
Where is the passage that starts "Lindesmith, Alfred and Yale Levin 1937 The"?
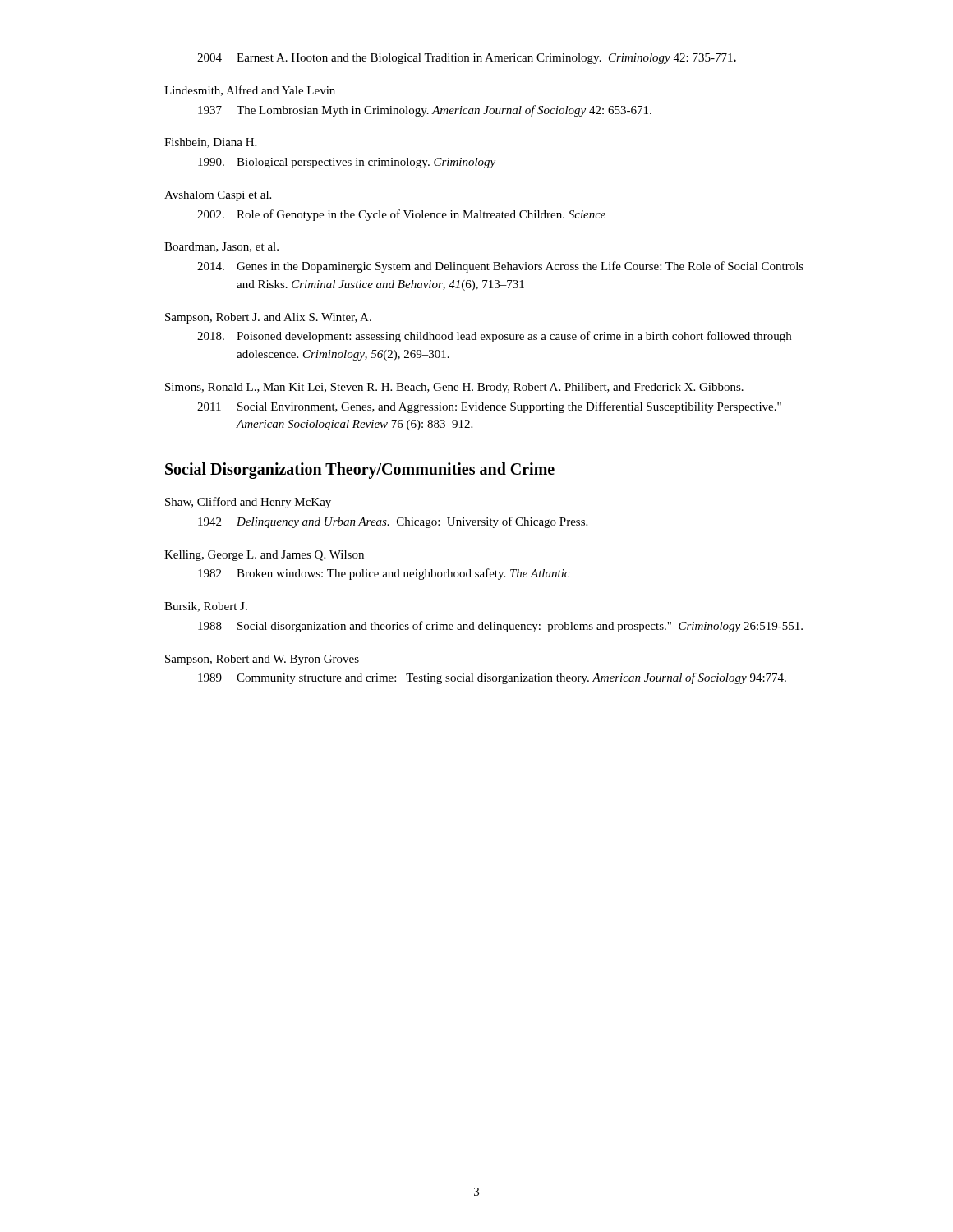(493, 101)
